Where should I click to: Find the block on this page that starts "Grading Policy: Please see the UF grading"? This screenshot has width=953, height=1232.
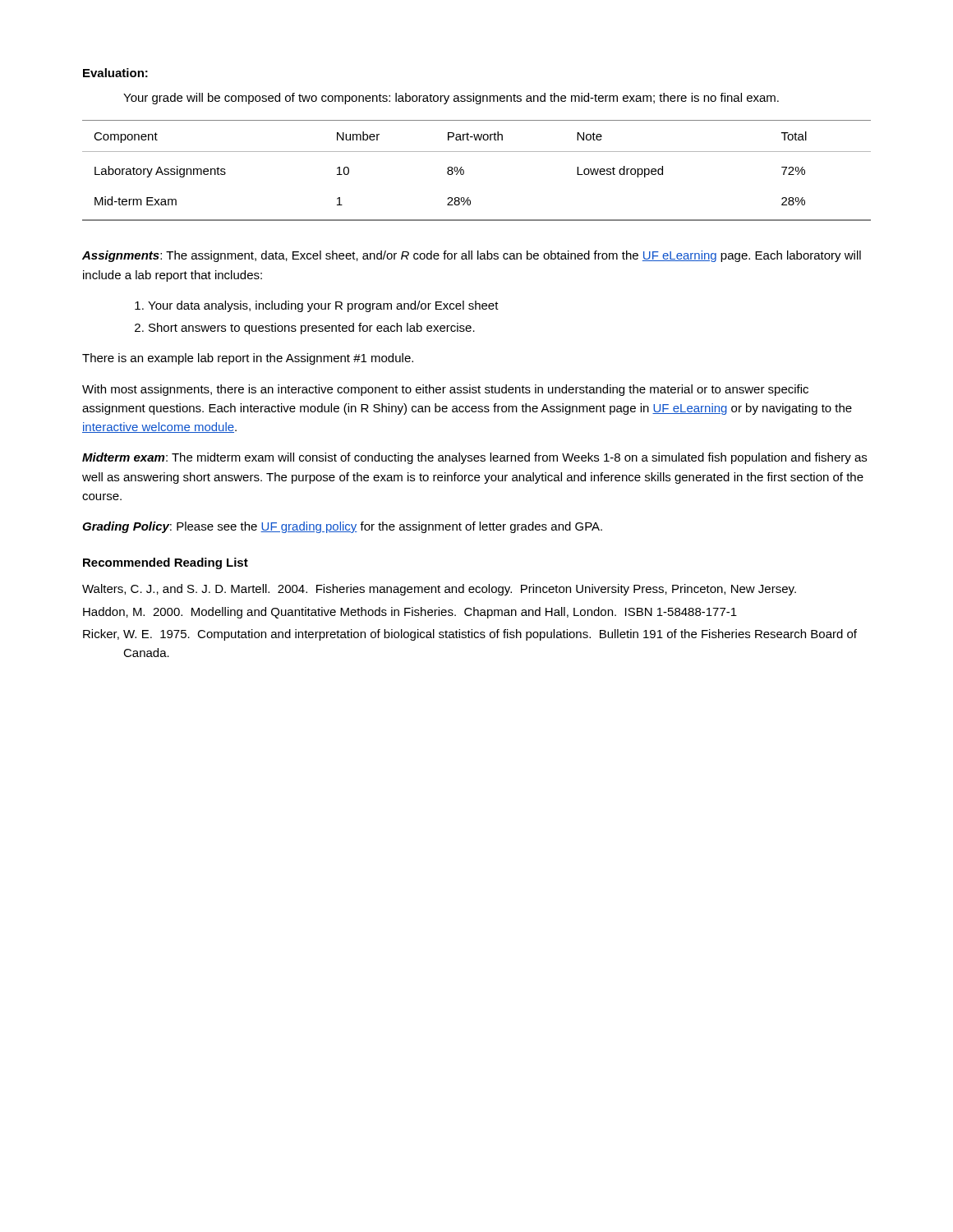pos(343,526)
